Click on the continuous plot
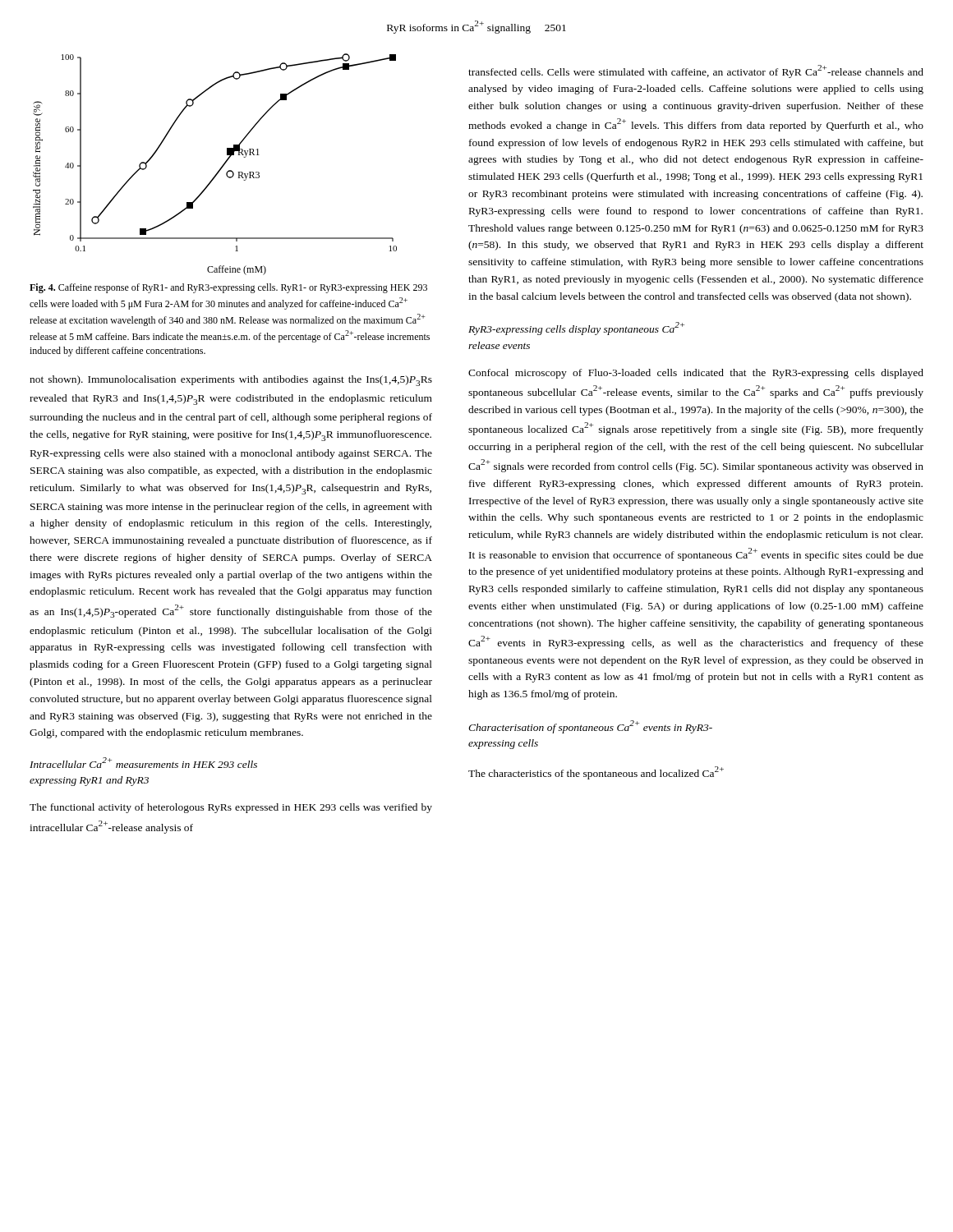953x1232 pixels. point(231,164)
